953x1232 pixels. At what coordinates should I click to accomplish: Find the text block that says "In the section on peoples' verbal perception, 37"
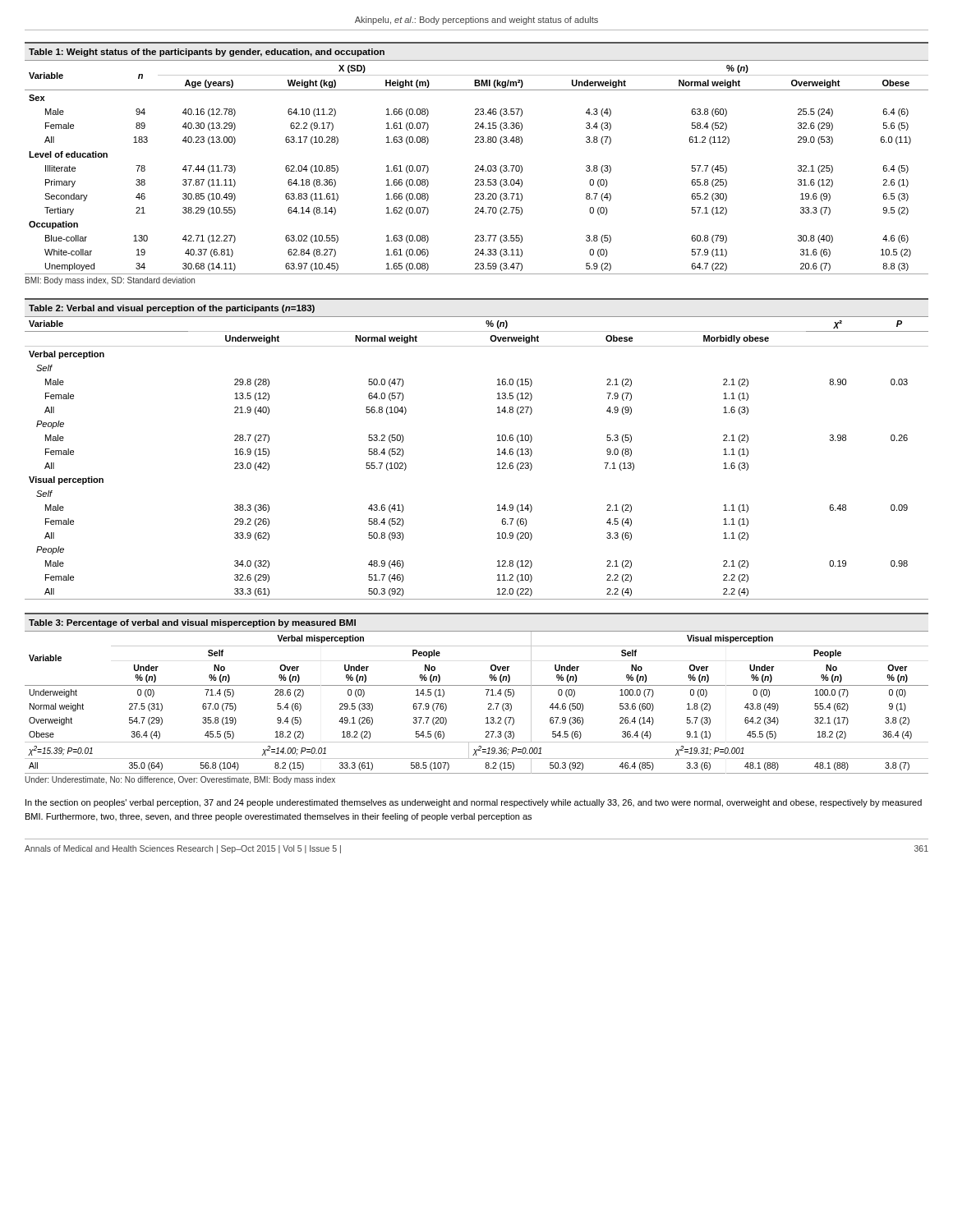473,809
